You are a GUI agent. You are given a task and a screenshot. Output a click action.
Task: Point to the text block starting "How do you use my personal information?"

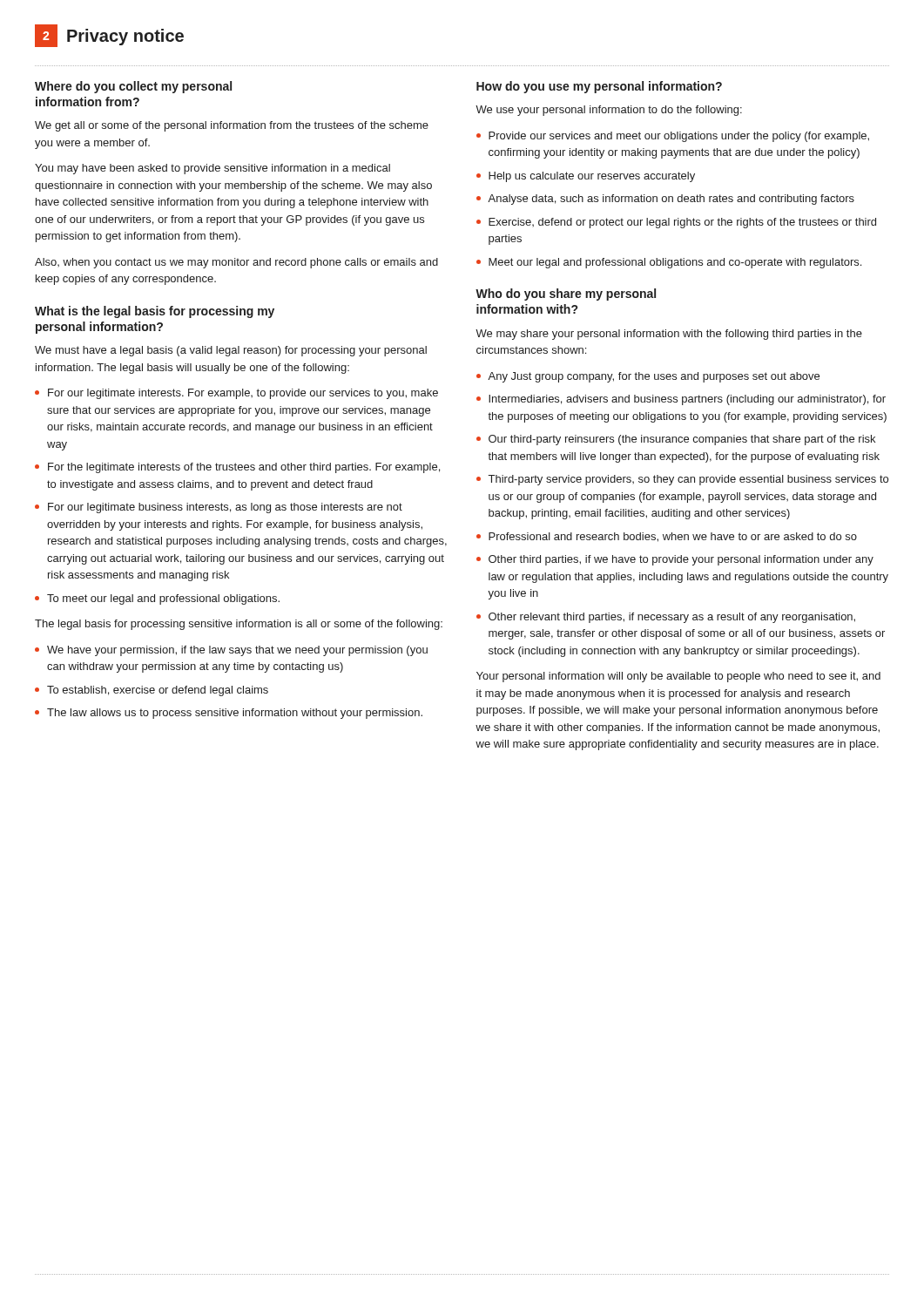click(x=599, y=86)
